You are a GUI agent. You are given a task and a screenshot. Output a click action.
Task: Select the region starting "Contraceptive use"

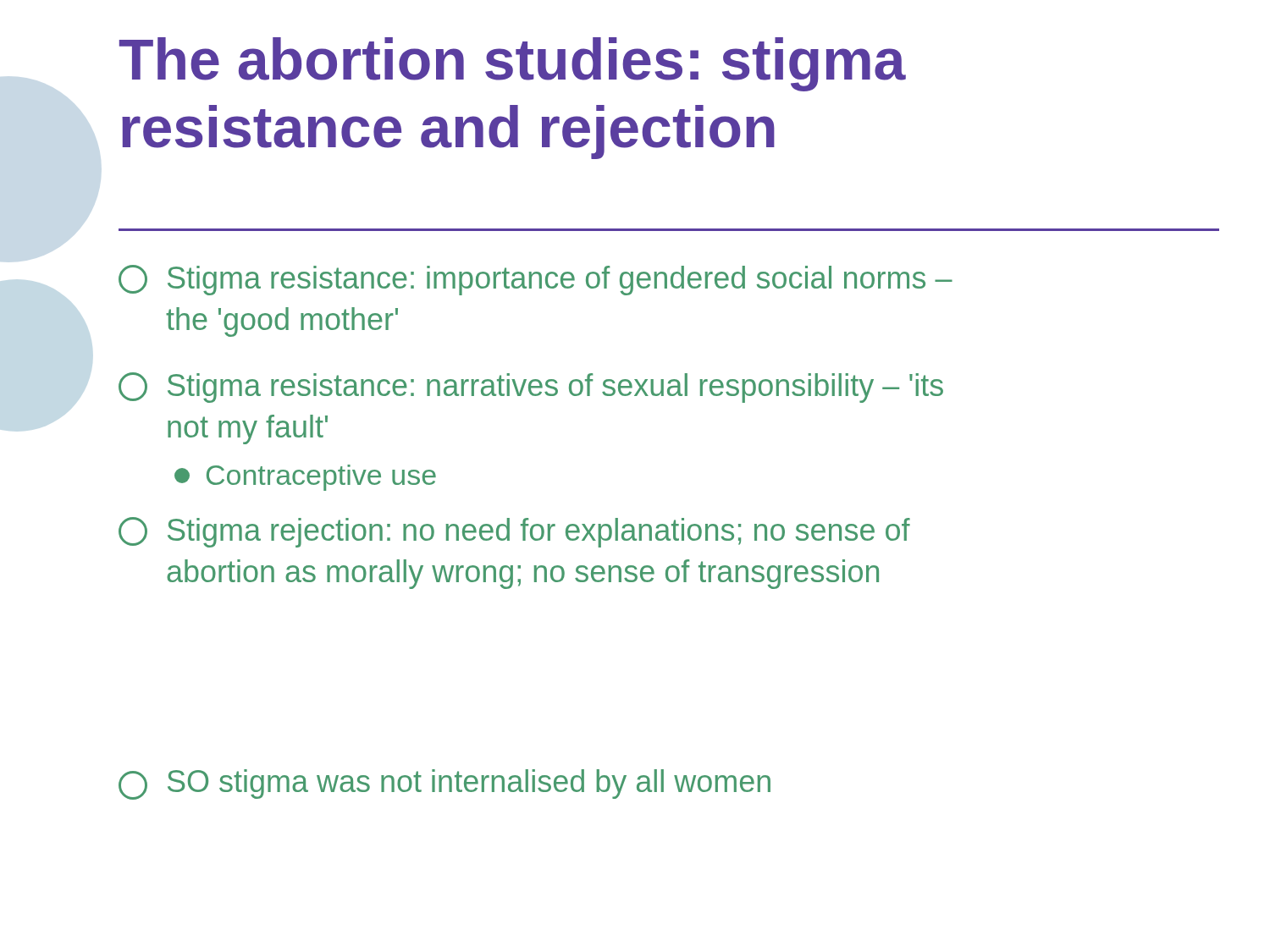pyautogui.click(x=306, y=476)
